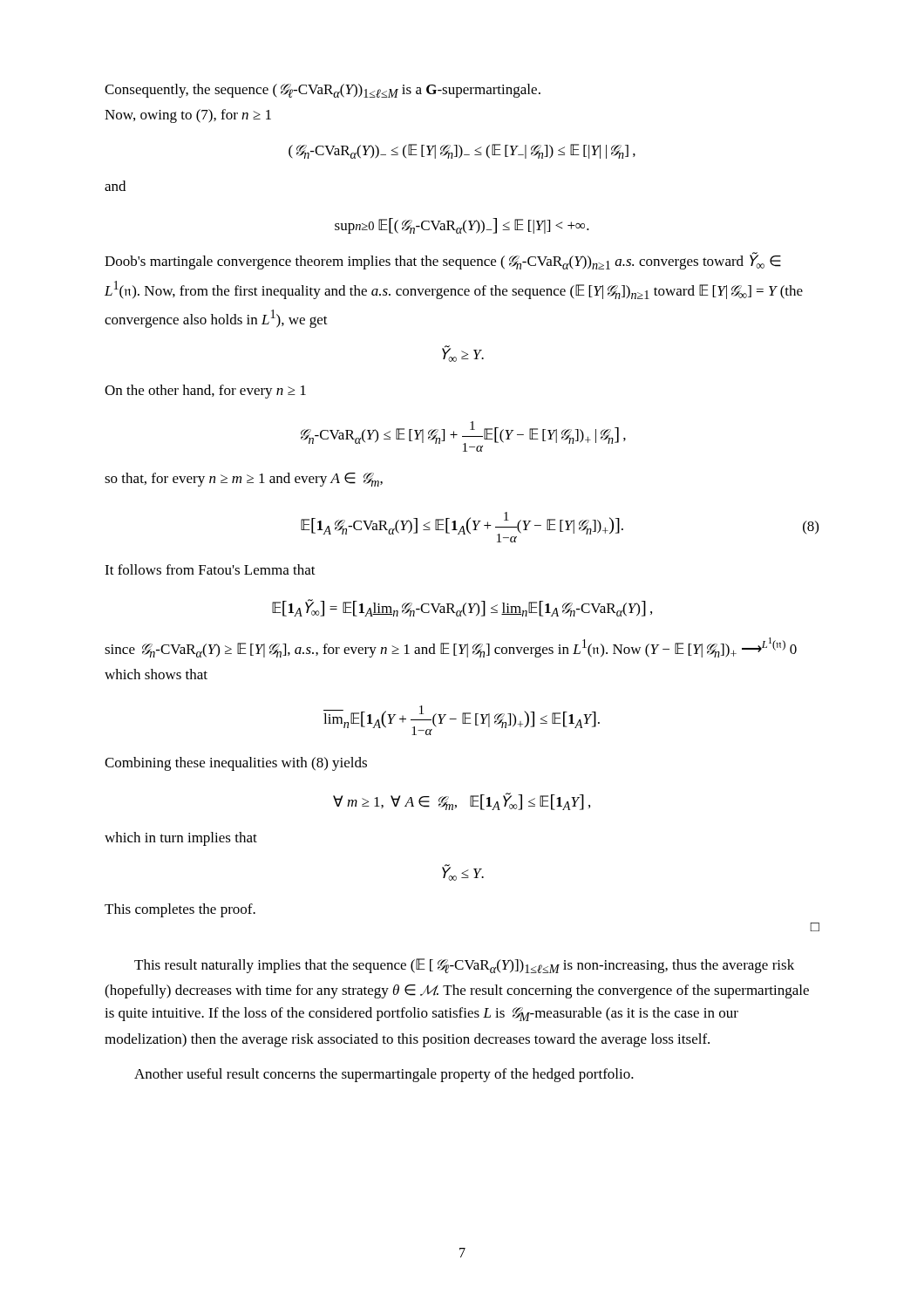Point to the formula beginning "𝔼[1AỸ∞] = 𝔼[1Alimn𝒢n-CVaRα(Y)] ≤"

[462, 609]
